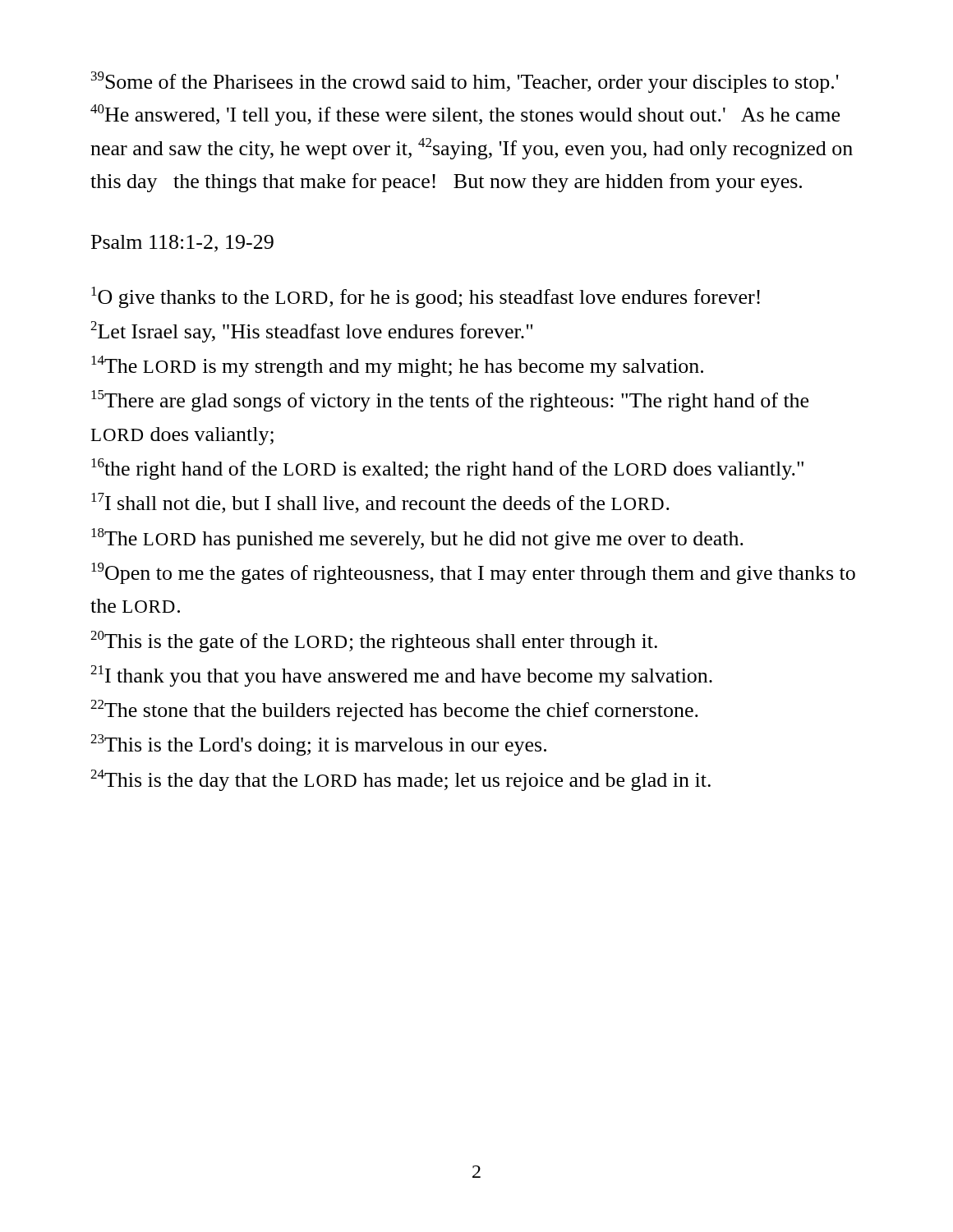Locate the region starting "39Some of the"
The image size is (953, 1232).
click(x=472, y=131)
